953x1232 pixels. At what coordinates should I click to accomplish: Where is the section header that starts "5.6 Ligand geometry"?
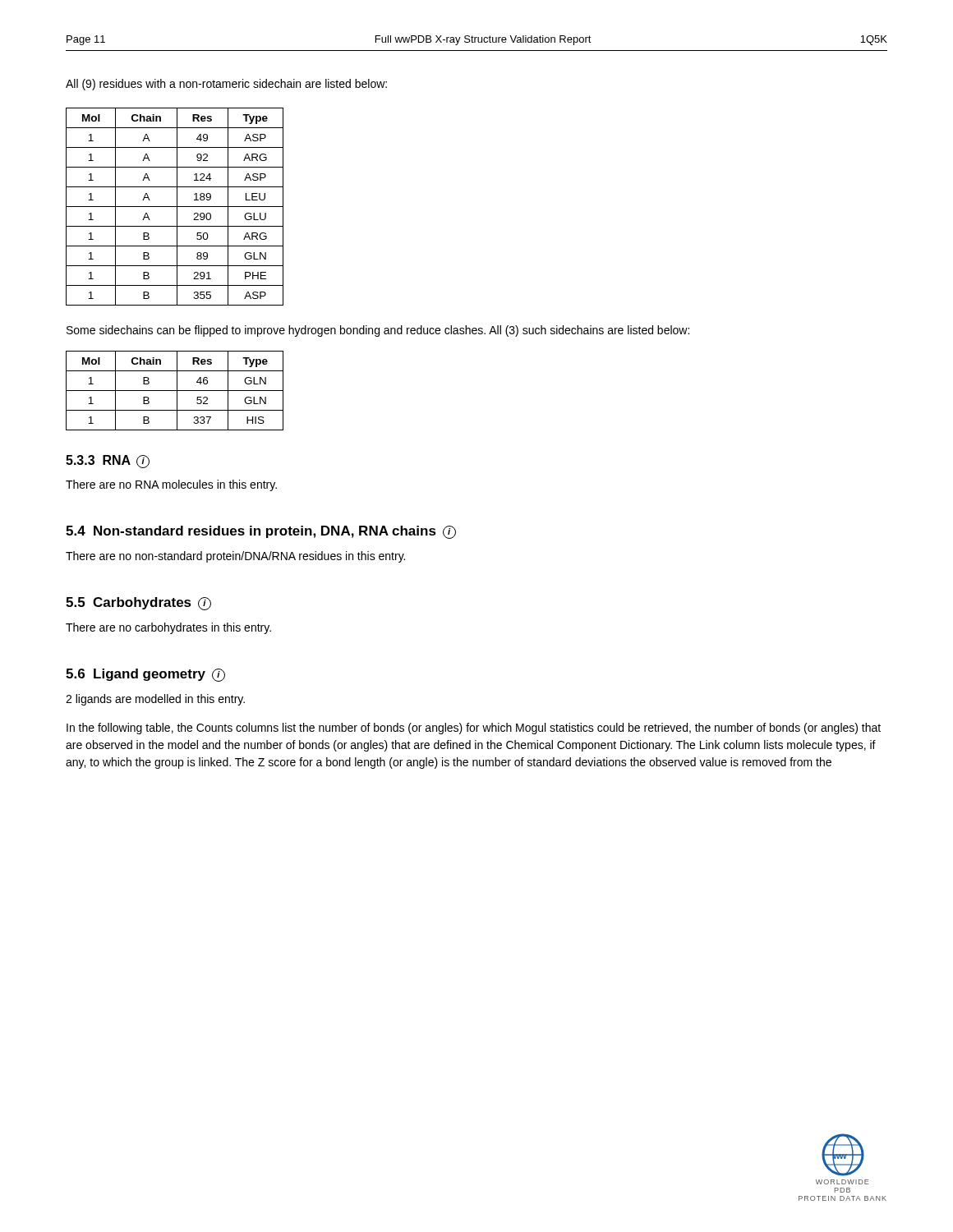pyautogui.click(x=145, y=674)
